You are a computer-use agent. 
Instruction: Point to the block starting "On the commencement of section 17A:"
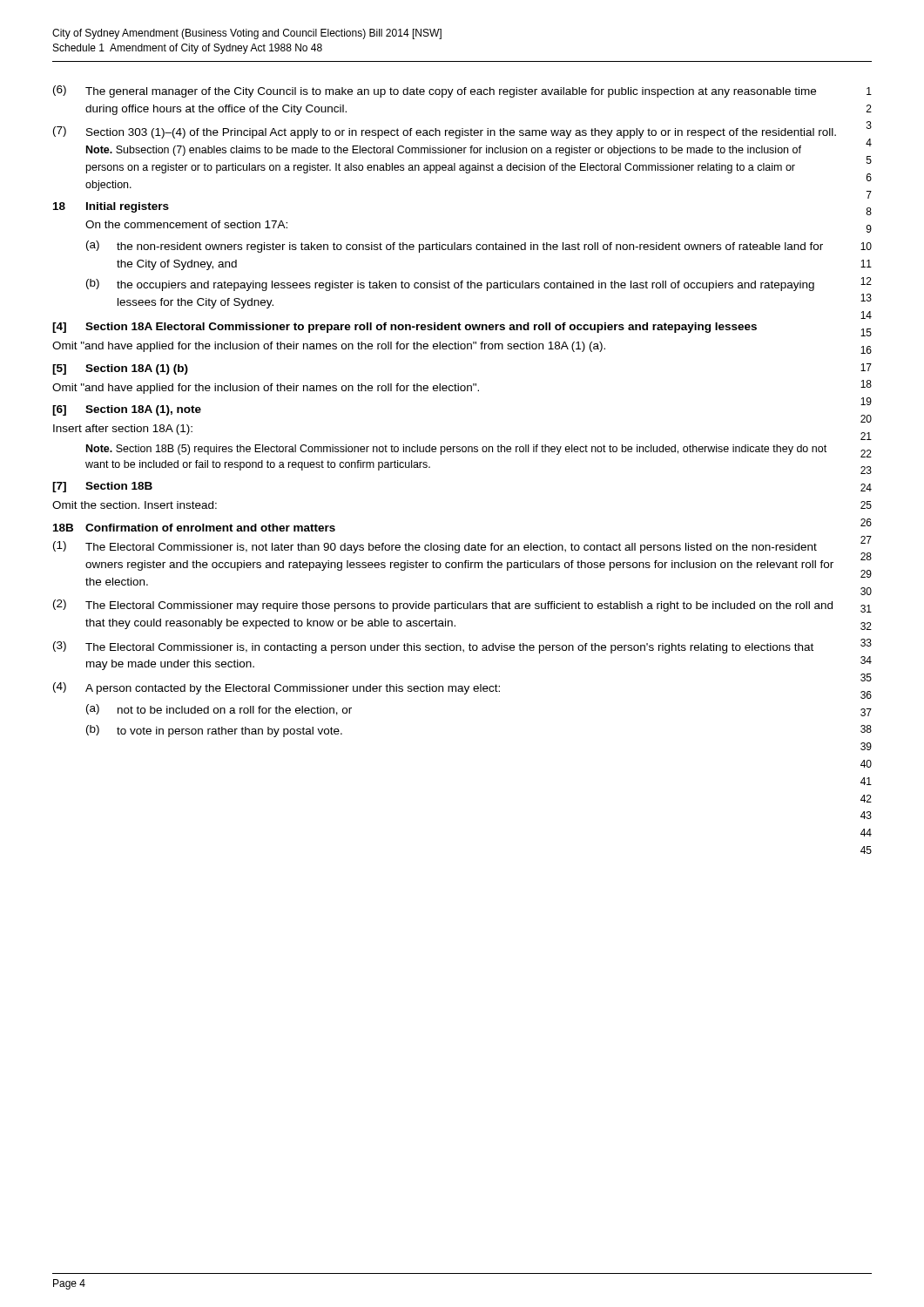tap(187, 225)
